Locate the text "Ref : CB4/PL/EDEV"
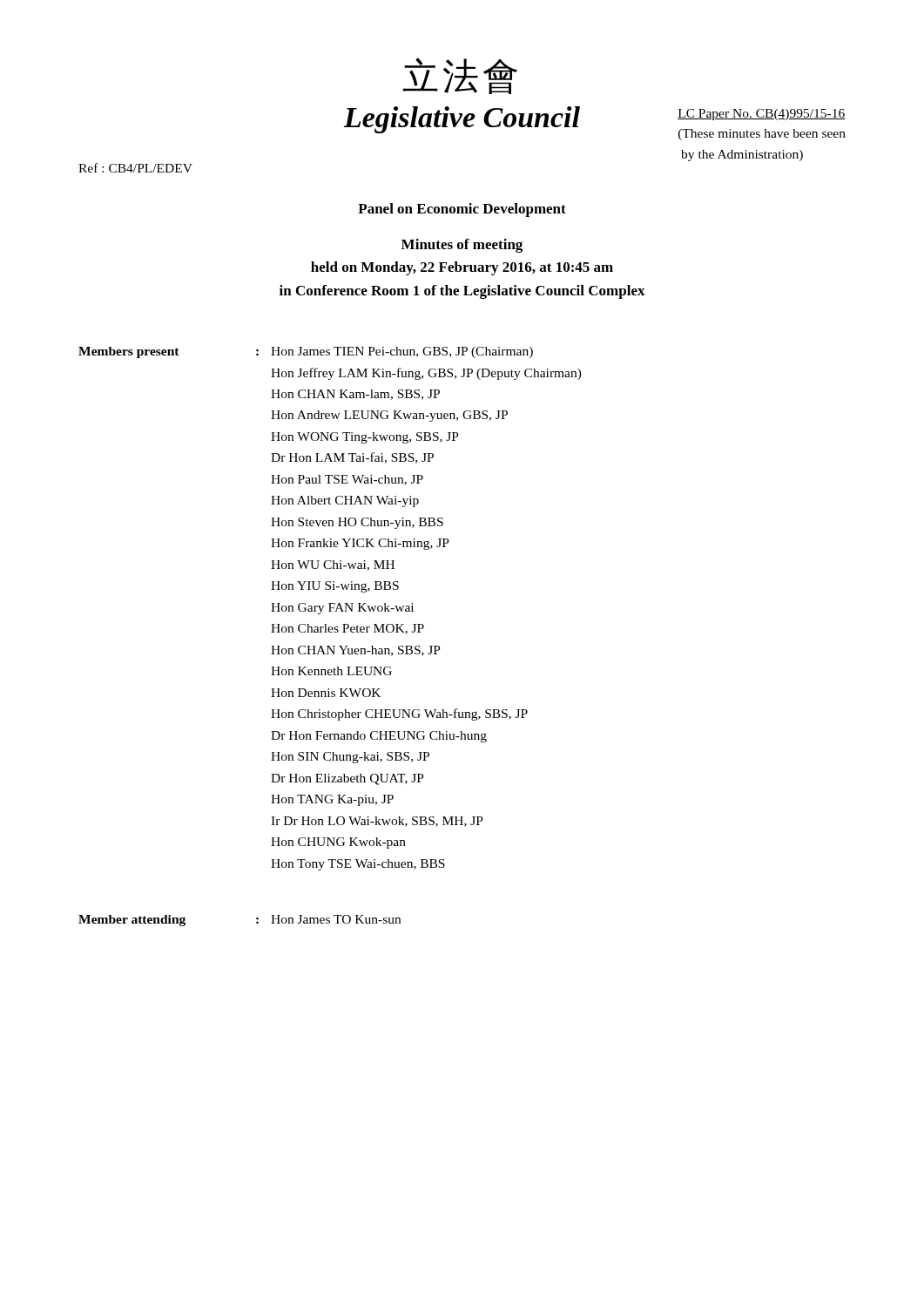This screenshot has height=1307, width=924. point(135,168)
